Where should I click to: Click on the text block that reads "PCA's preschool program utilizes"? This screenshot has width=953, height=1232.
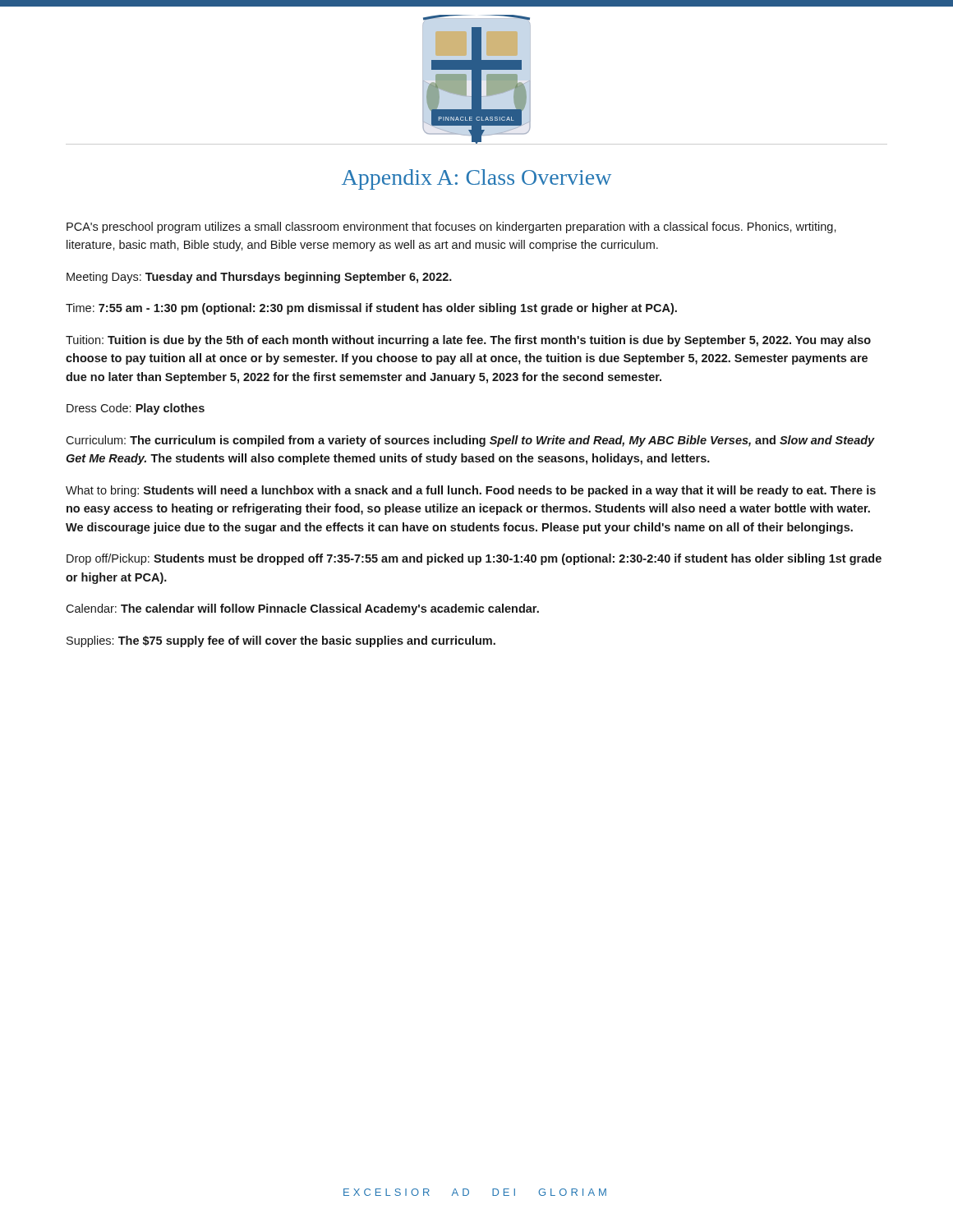(451, 236)
